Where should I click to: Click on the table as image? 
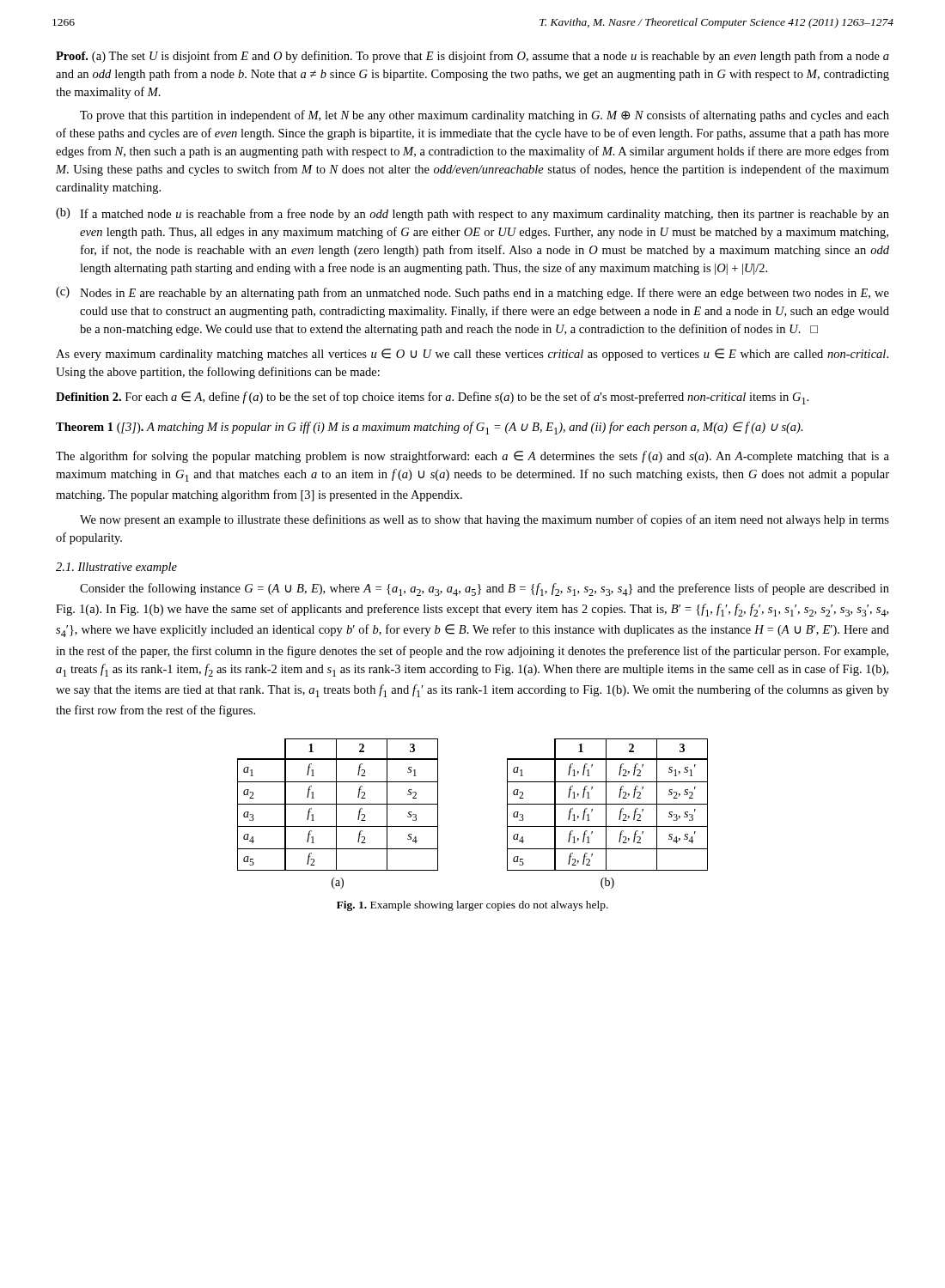[472, 814]
